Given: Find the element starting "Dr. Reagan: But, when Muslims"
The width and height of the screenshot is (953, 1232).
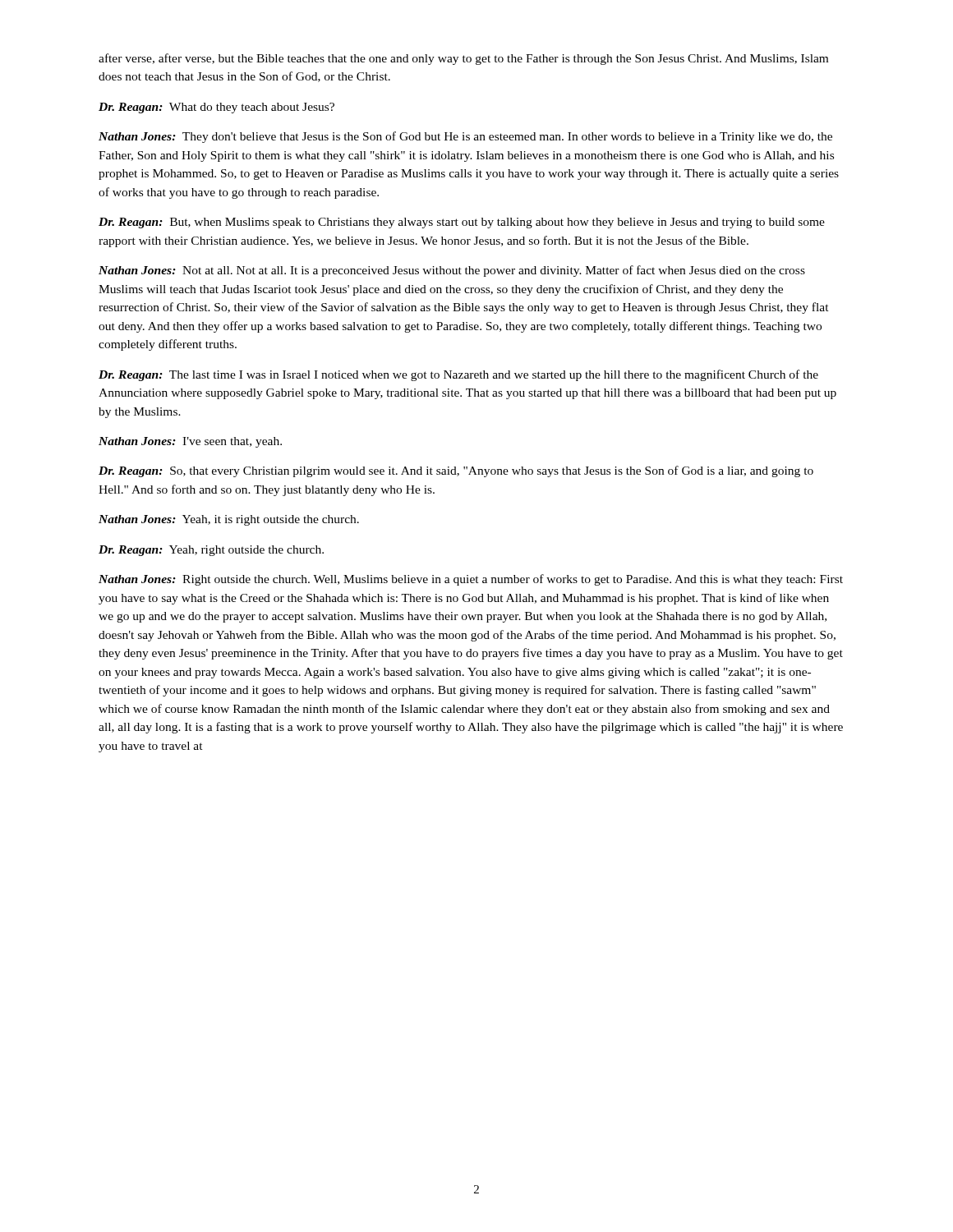Looking at the screenshot, I should tap(462, 231).
